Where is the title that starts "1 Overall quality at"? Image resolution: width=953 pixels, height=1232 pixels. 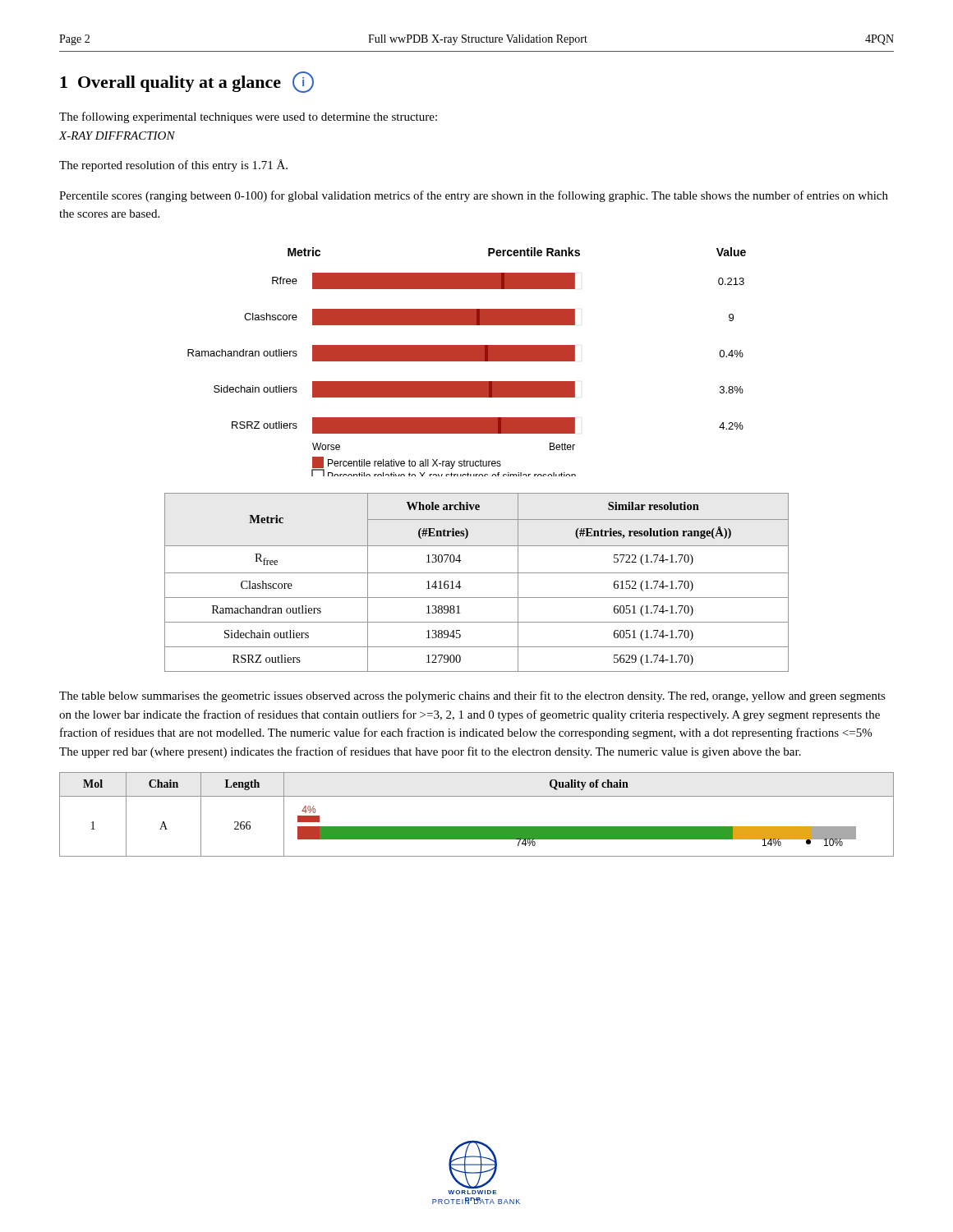(x=187, y=82)
